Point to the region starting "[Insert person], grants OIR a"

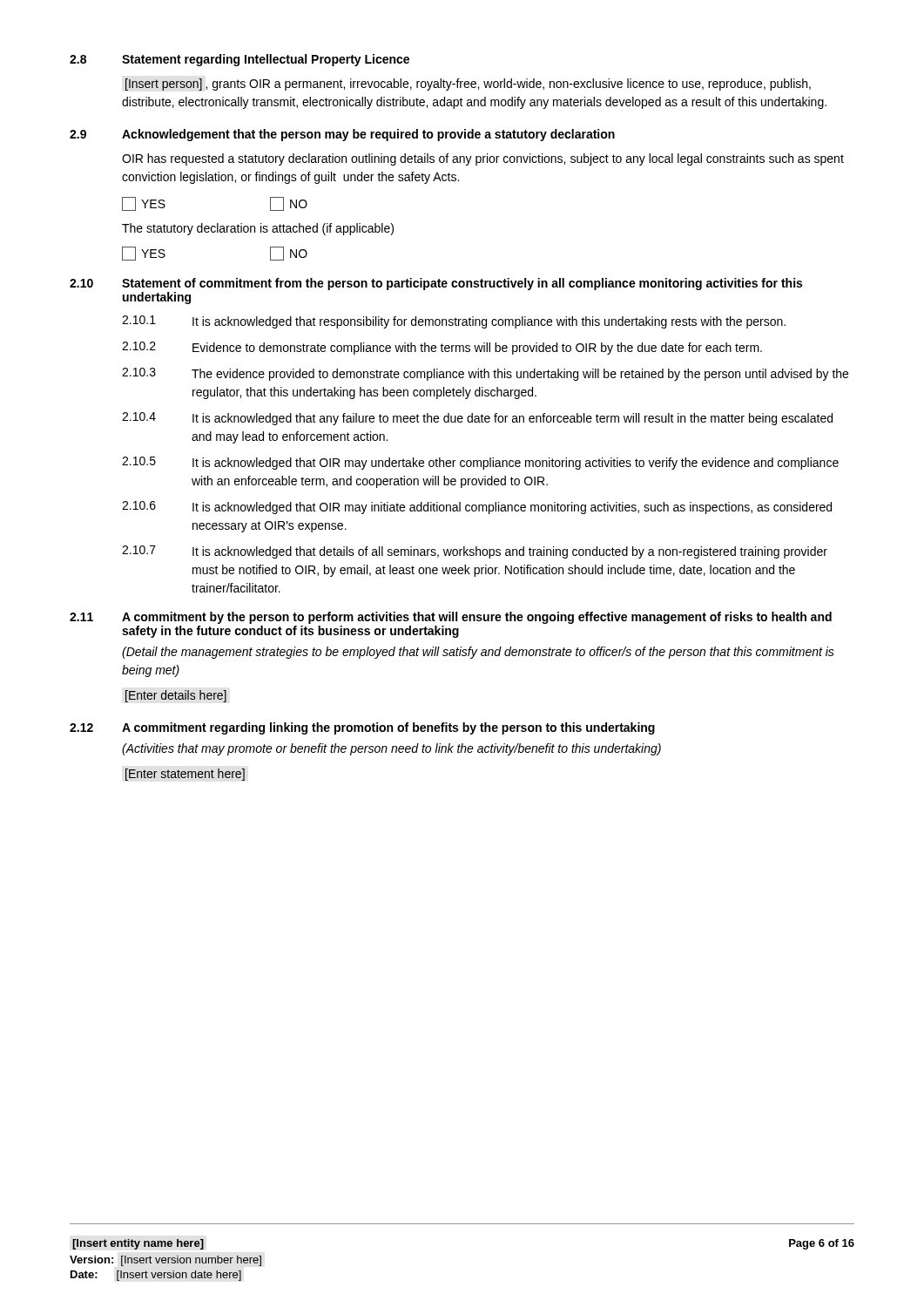475,92
